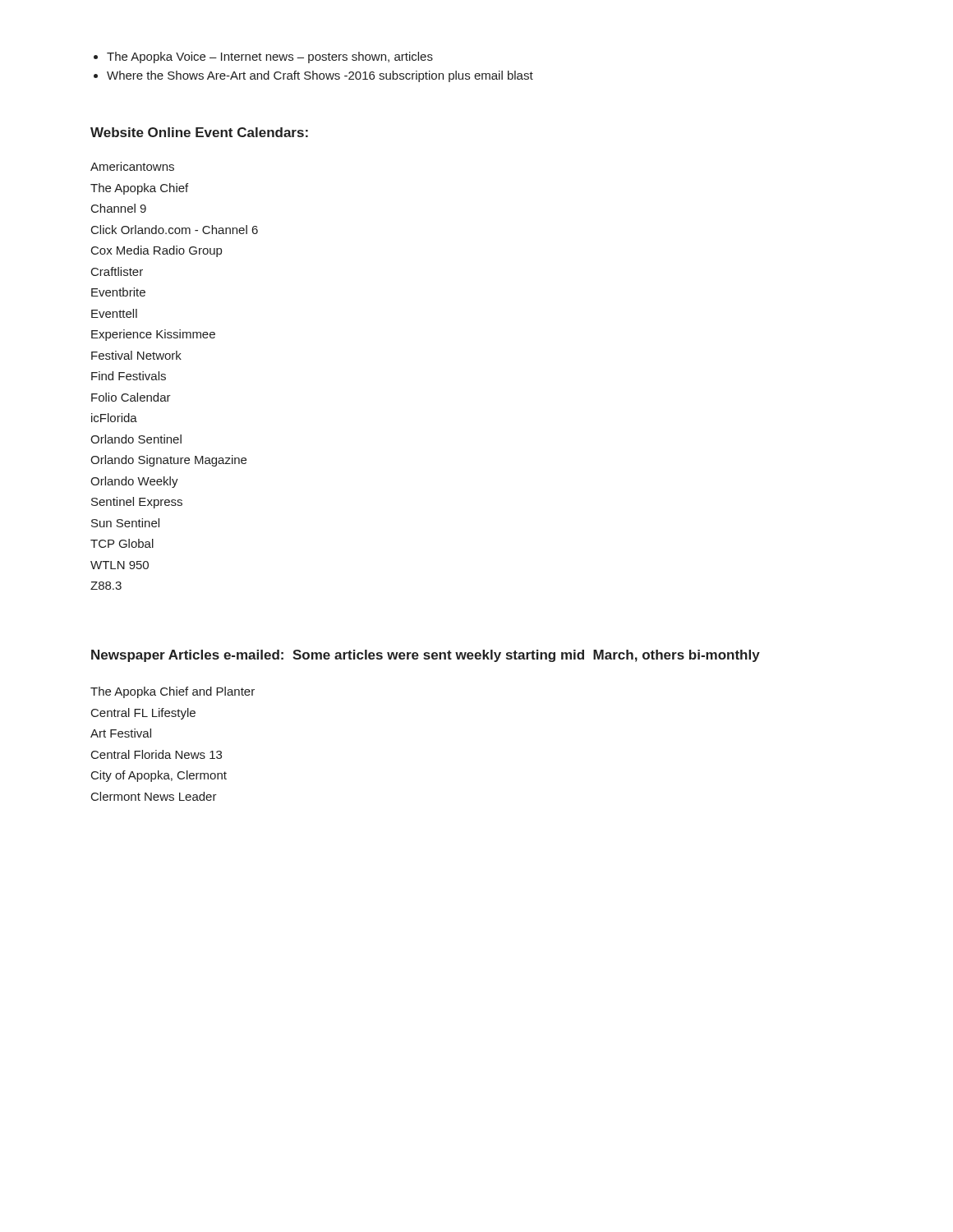The image size is (953, 1232).
Task: Select the section header that says "Newspaper Articles e-mailed: Some articles"
Action: (425, 655)
